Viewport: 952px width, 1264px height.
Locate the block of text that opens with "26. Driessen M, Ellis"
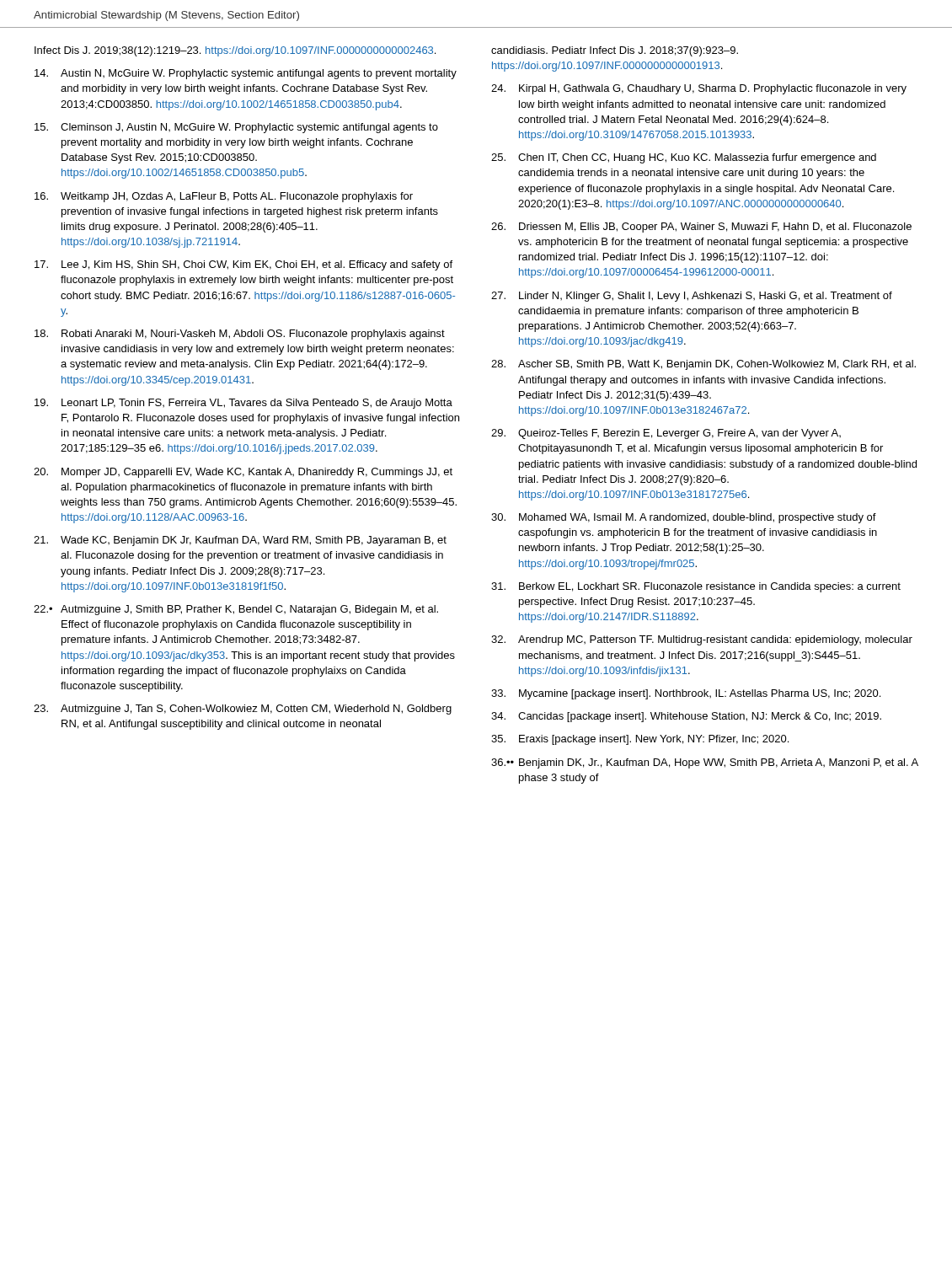(705, 250)
